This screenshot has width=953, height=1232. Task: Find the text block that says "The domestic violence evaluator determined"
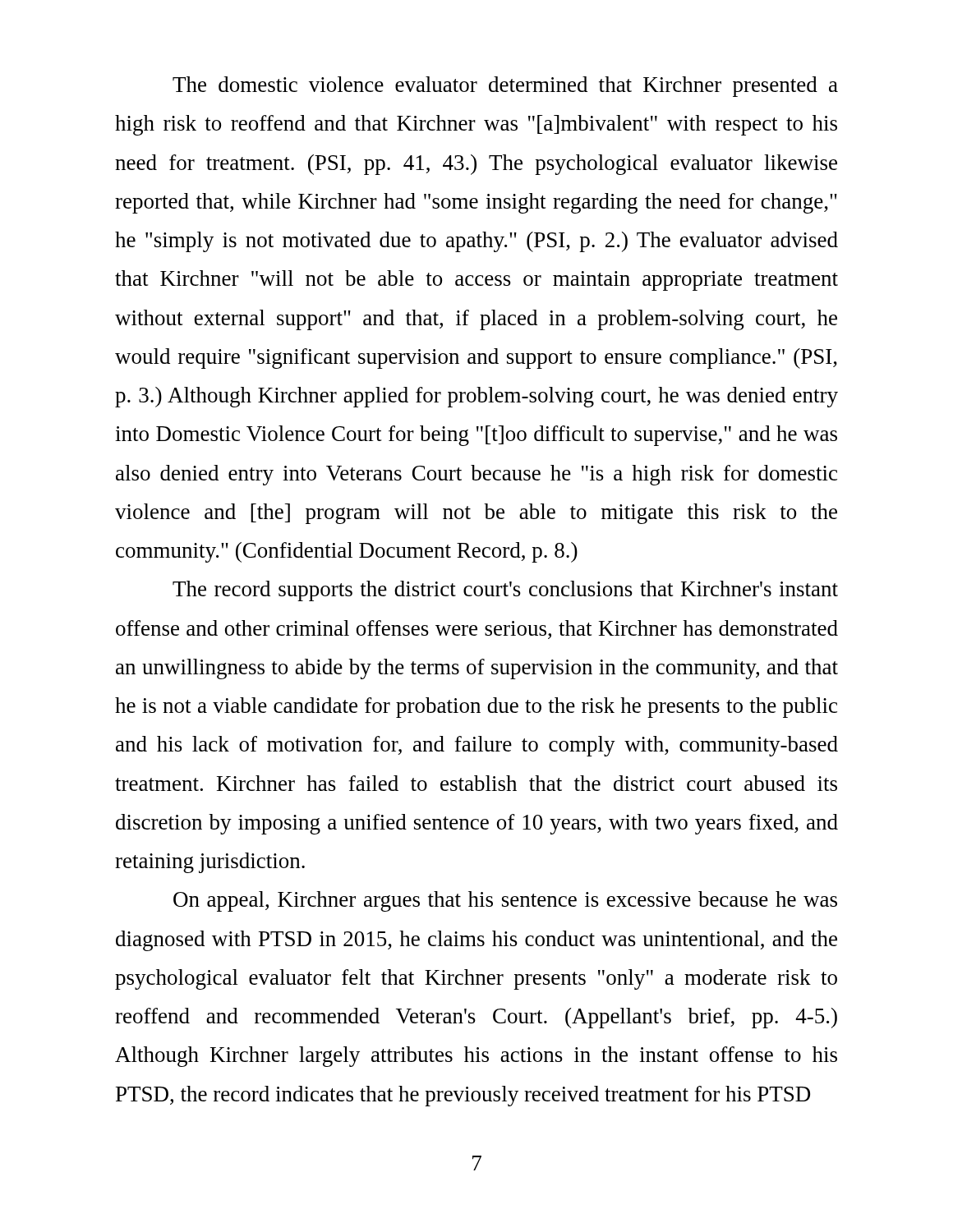[476, 317]
